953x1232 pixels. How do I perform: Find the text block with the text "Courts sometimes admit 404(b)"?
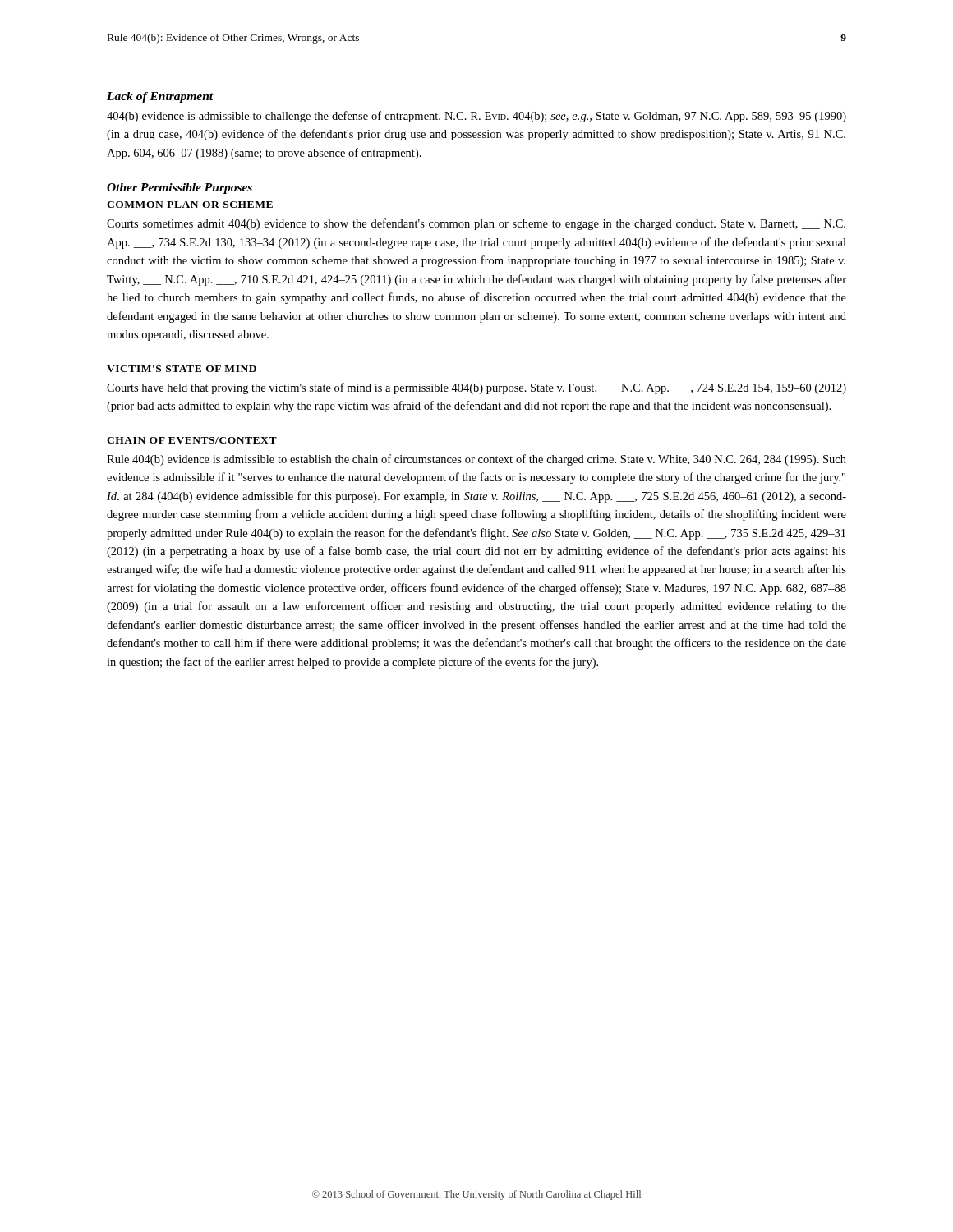coord(476,279)
